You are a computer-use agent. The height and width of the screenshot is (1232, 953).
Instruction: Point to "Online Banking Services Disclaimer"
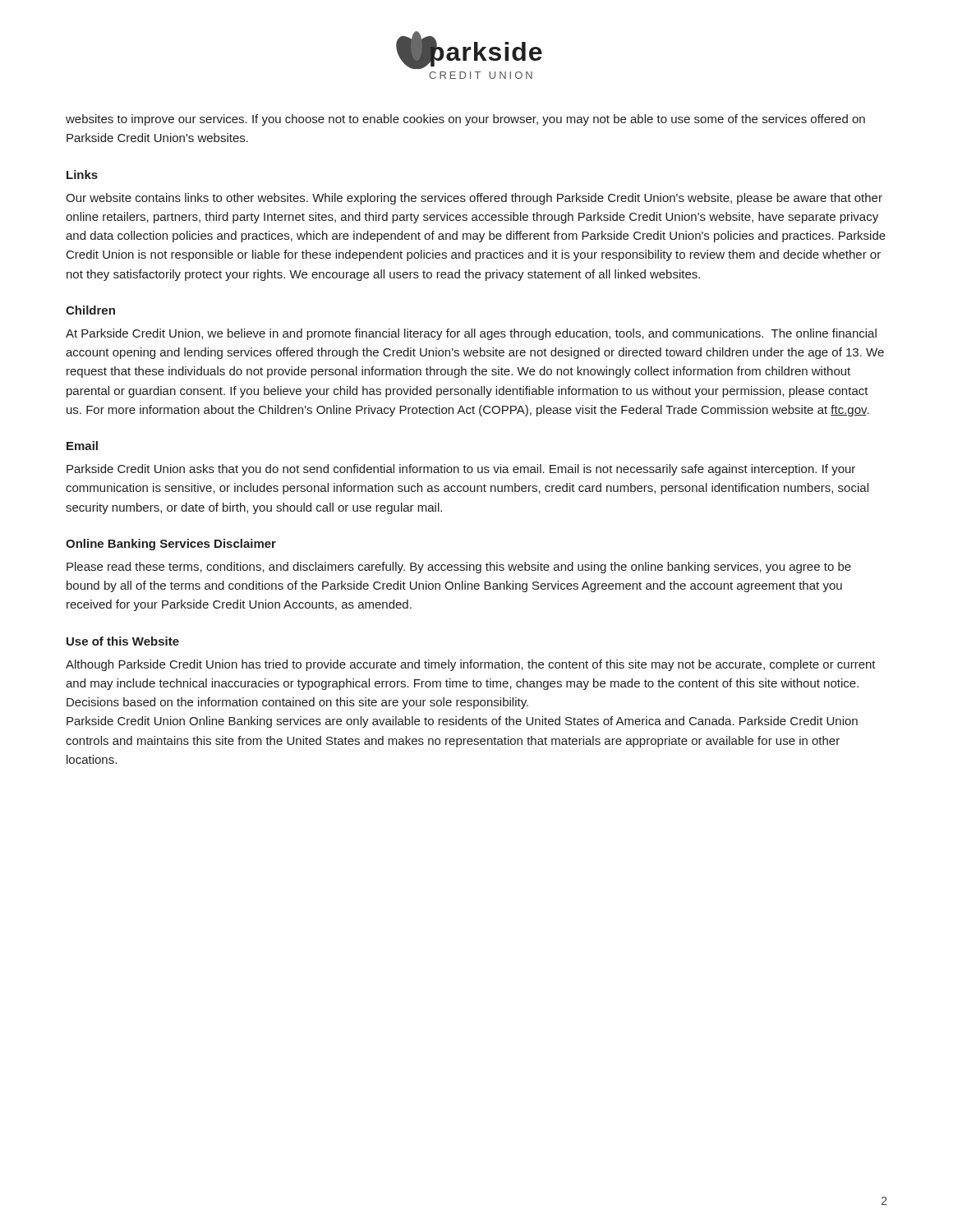tap(171, 543)
